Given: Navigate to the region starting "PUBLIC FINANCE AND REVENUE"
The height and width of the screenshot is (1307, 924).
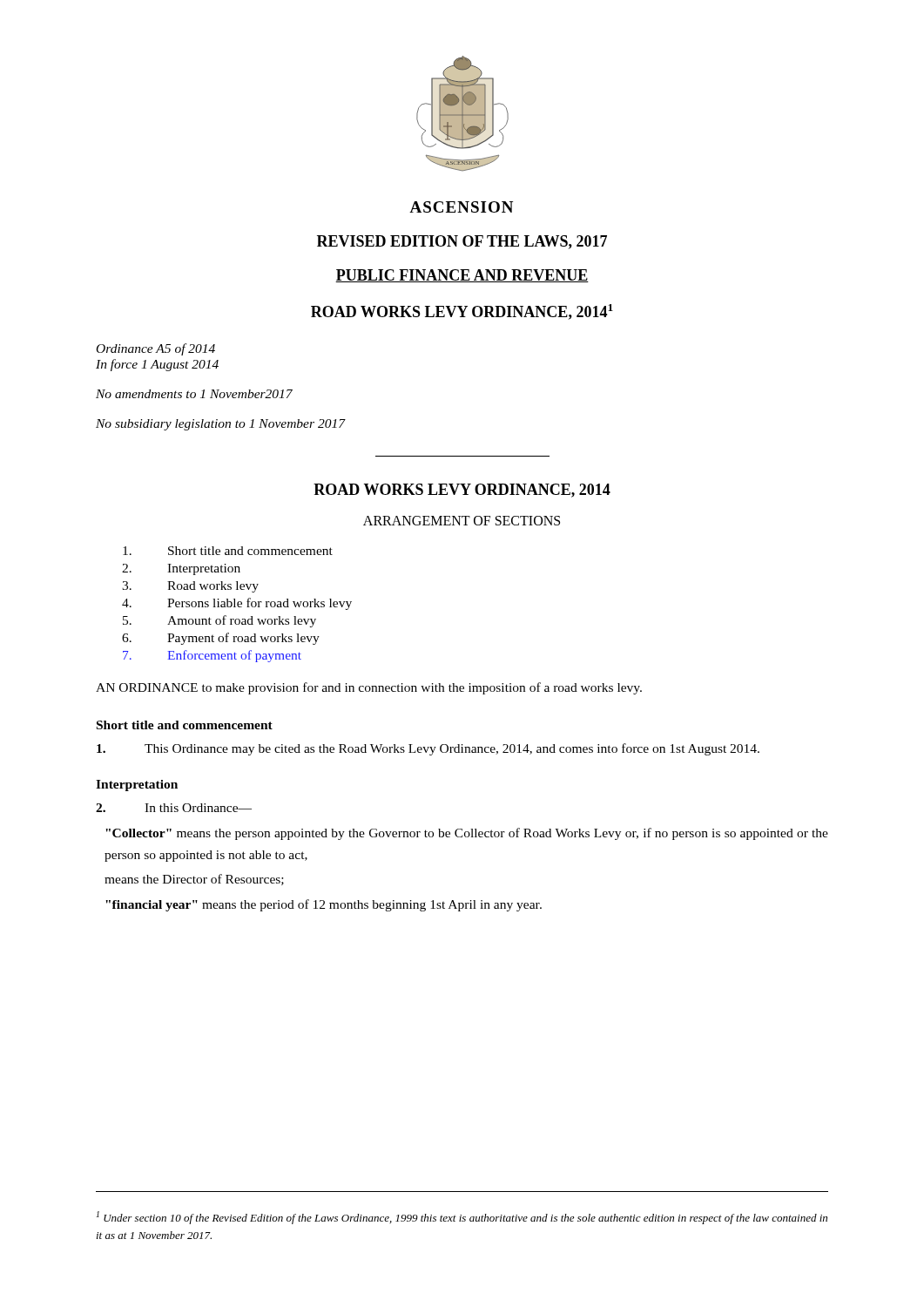Looking at the screenshot, I should click(x=462, y=276).
